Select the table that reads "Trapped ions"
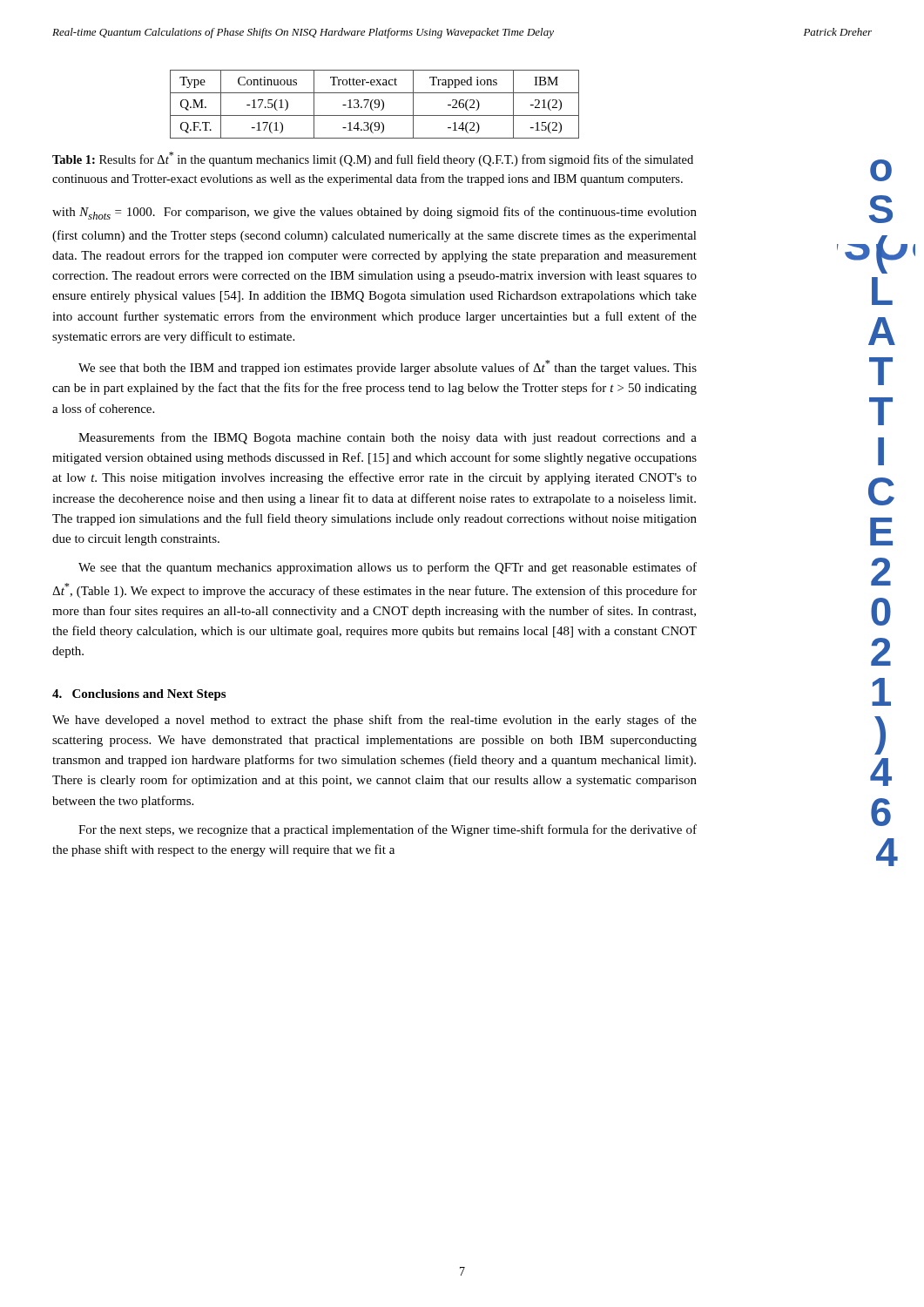Screen dimensions: 1307x924 [374, 104]
